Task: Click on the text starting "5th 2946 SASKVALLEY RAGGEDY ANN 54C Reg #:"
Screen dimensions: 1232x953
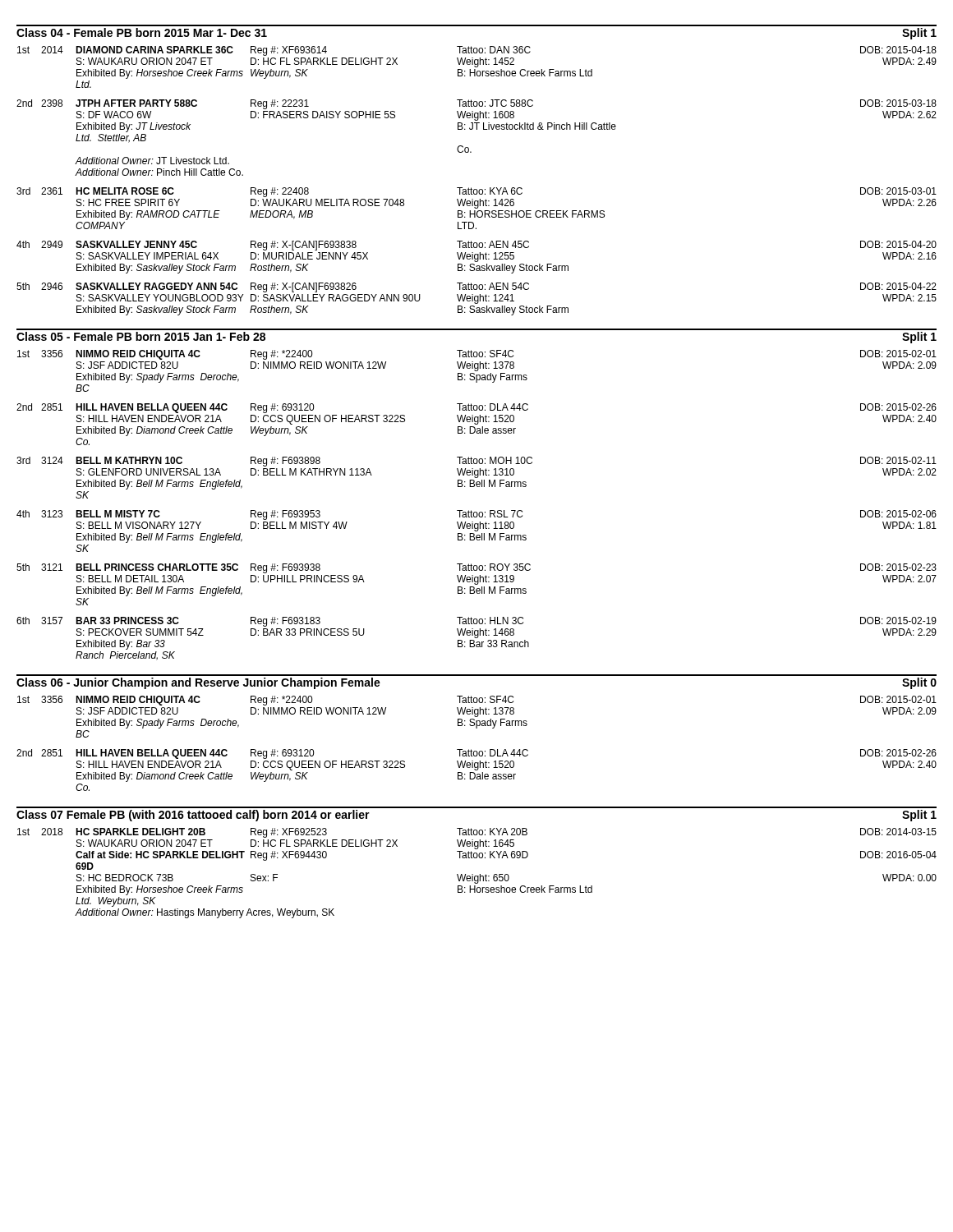Action: click(476, 298)
